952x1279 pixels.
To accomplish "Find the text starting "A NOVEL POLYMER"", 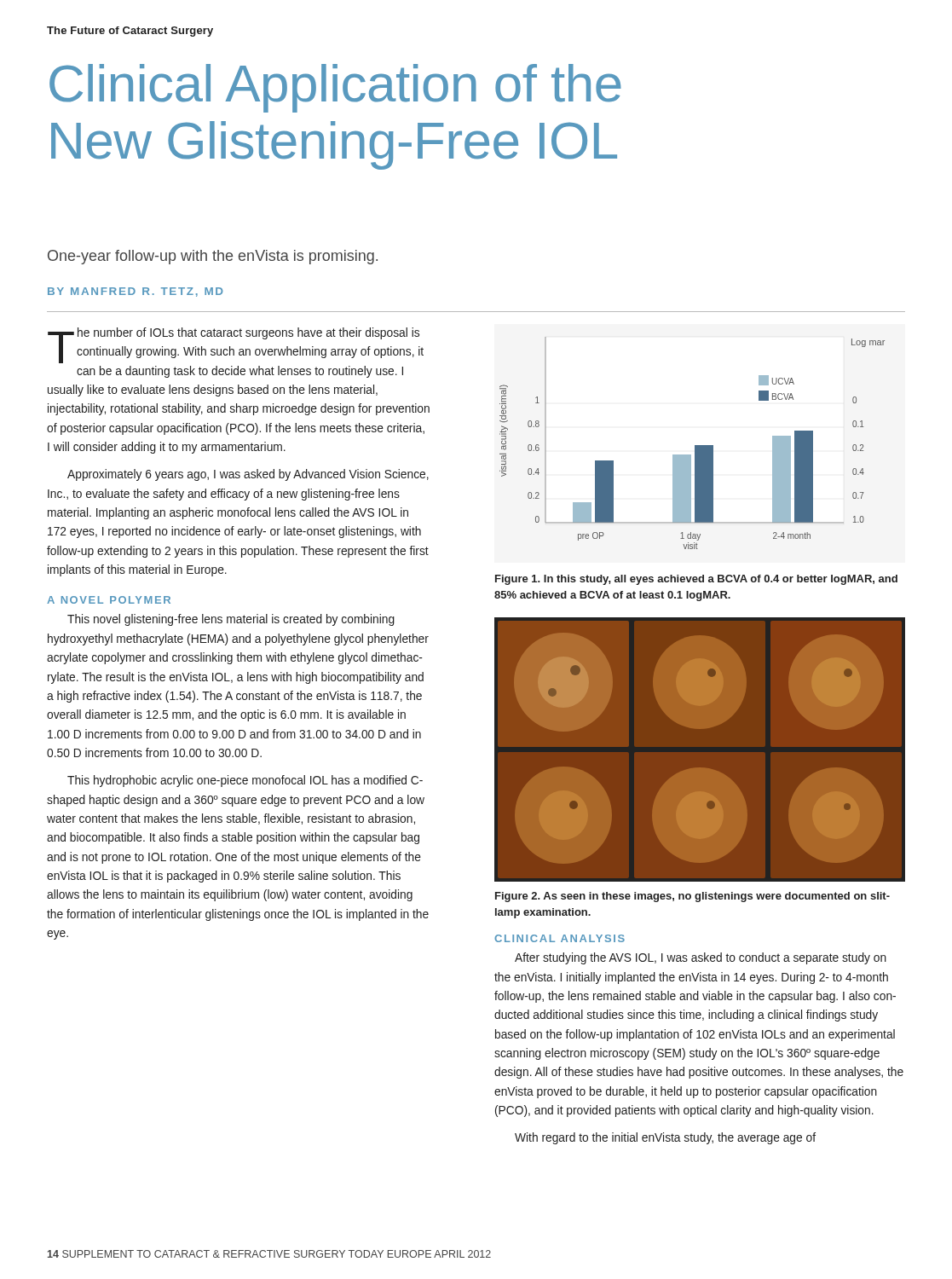I will (110, 600).
